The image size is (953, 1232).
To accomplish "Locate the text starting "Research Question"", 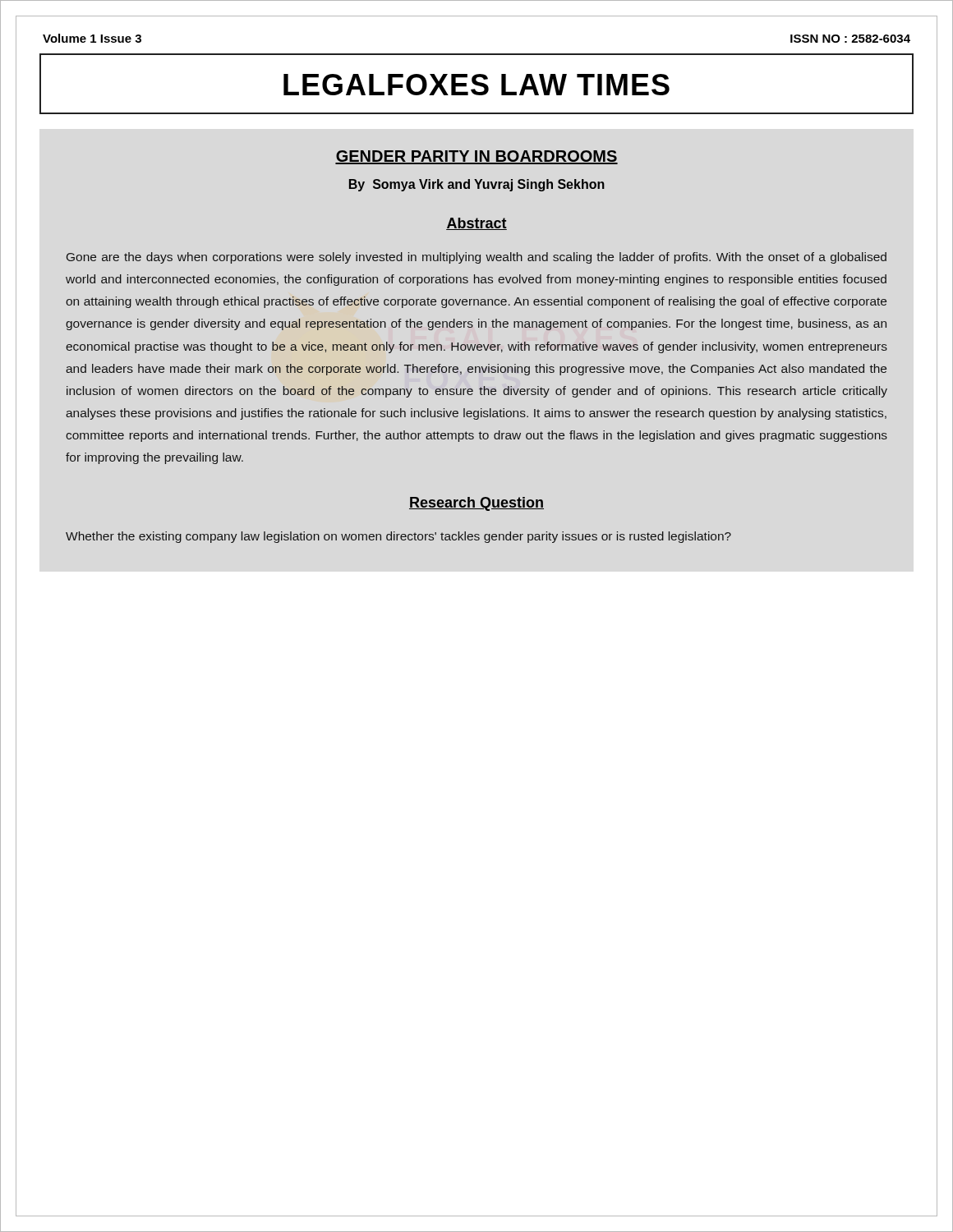I will tap(476, 503).
